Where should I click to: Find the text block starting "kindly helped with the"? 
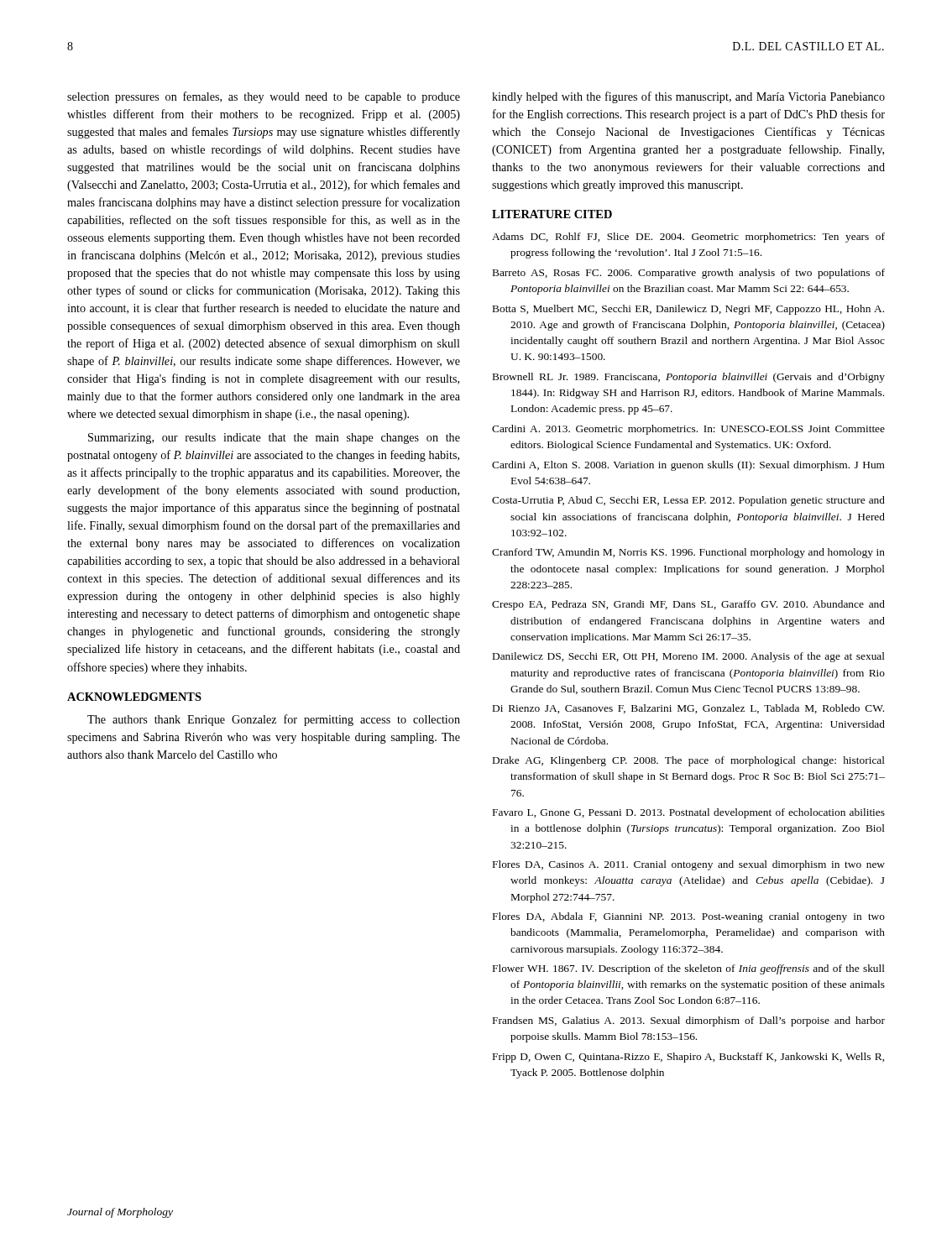688,141
